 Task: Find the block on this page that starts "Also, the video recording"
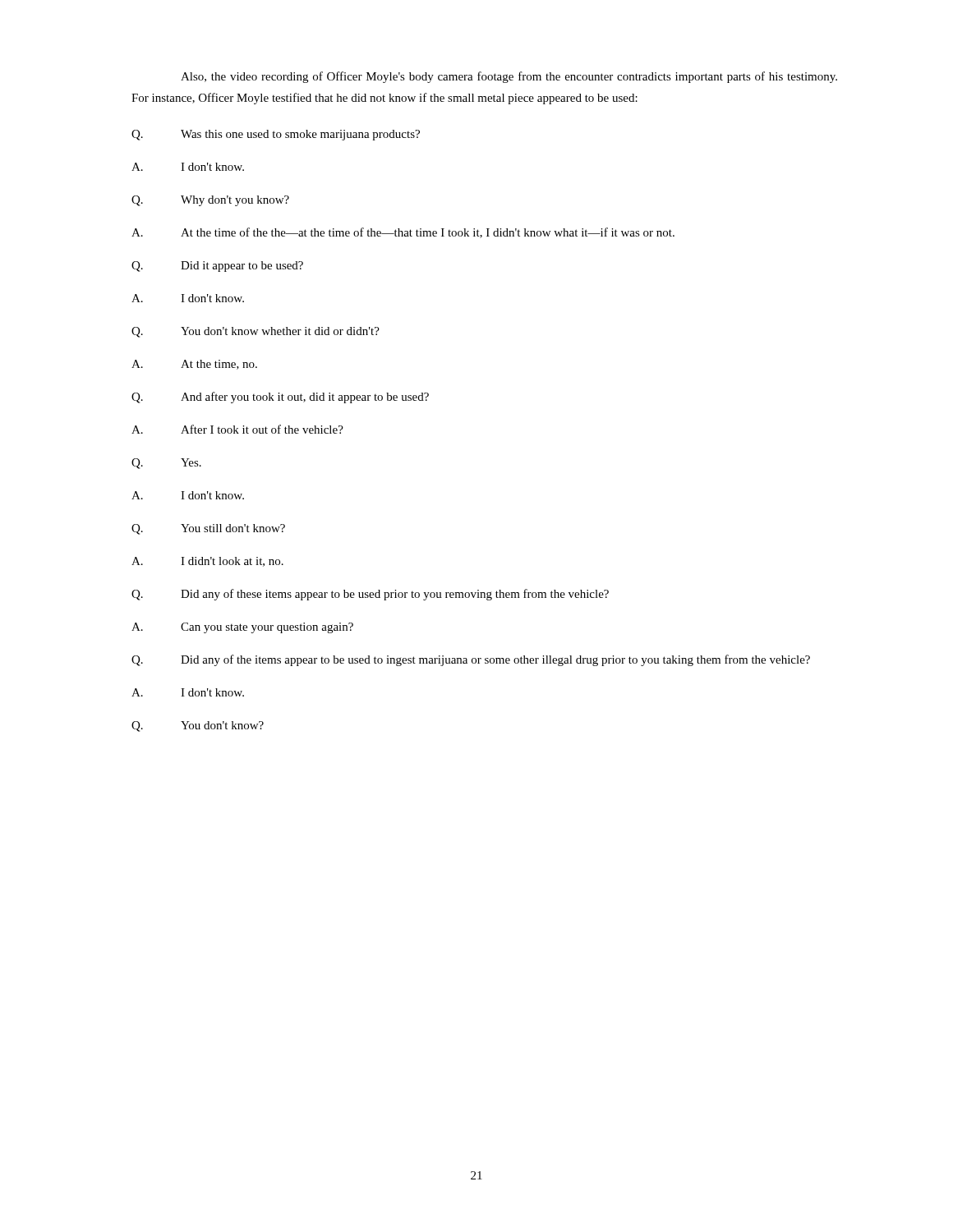(x=485, y=87)
